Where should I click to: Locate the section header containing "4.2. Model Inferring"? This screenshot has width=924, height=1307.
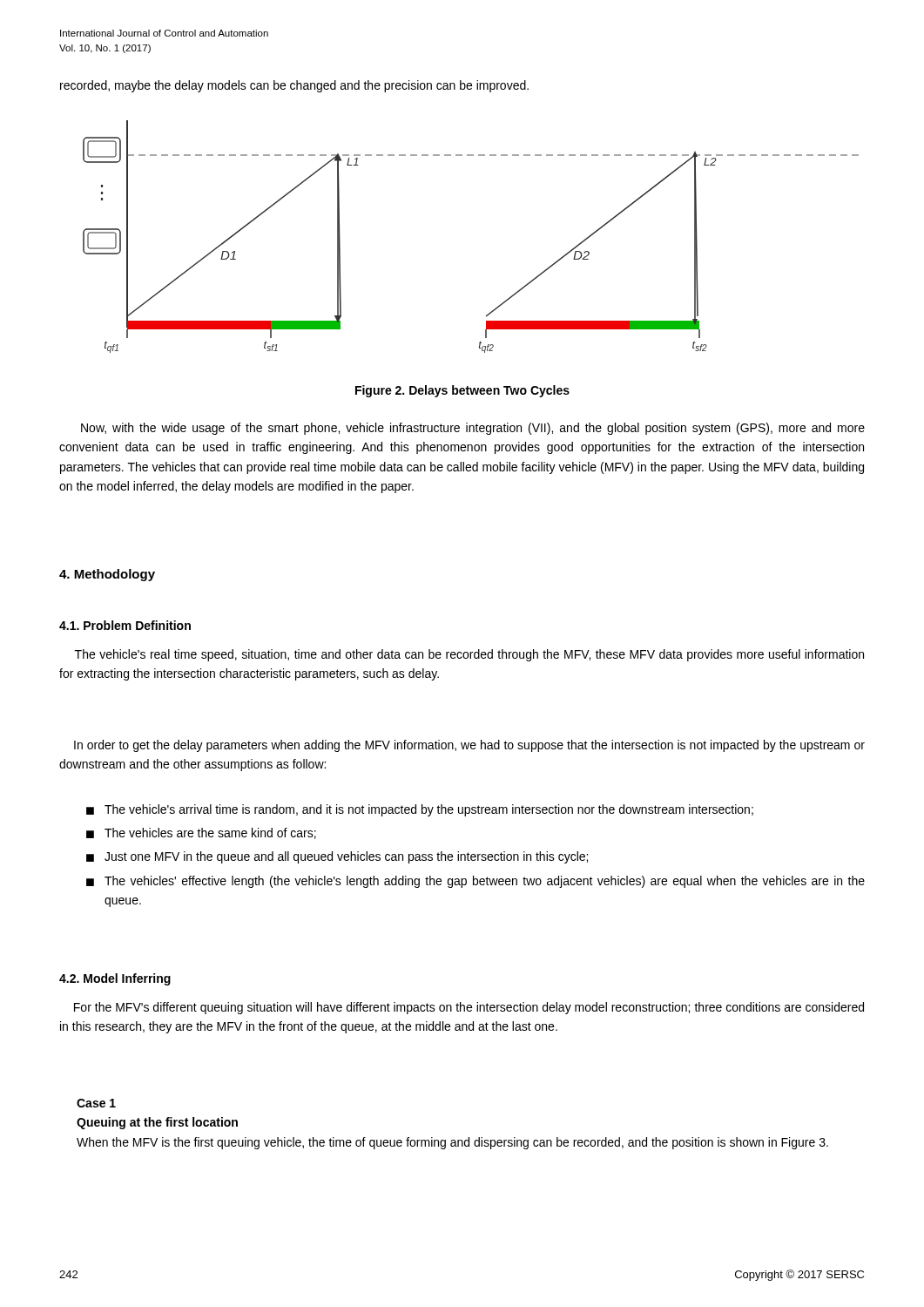pos(115,978)
